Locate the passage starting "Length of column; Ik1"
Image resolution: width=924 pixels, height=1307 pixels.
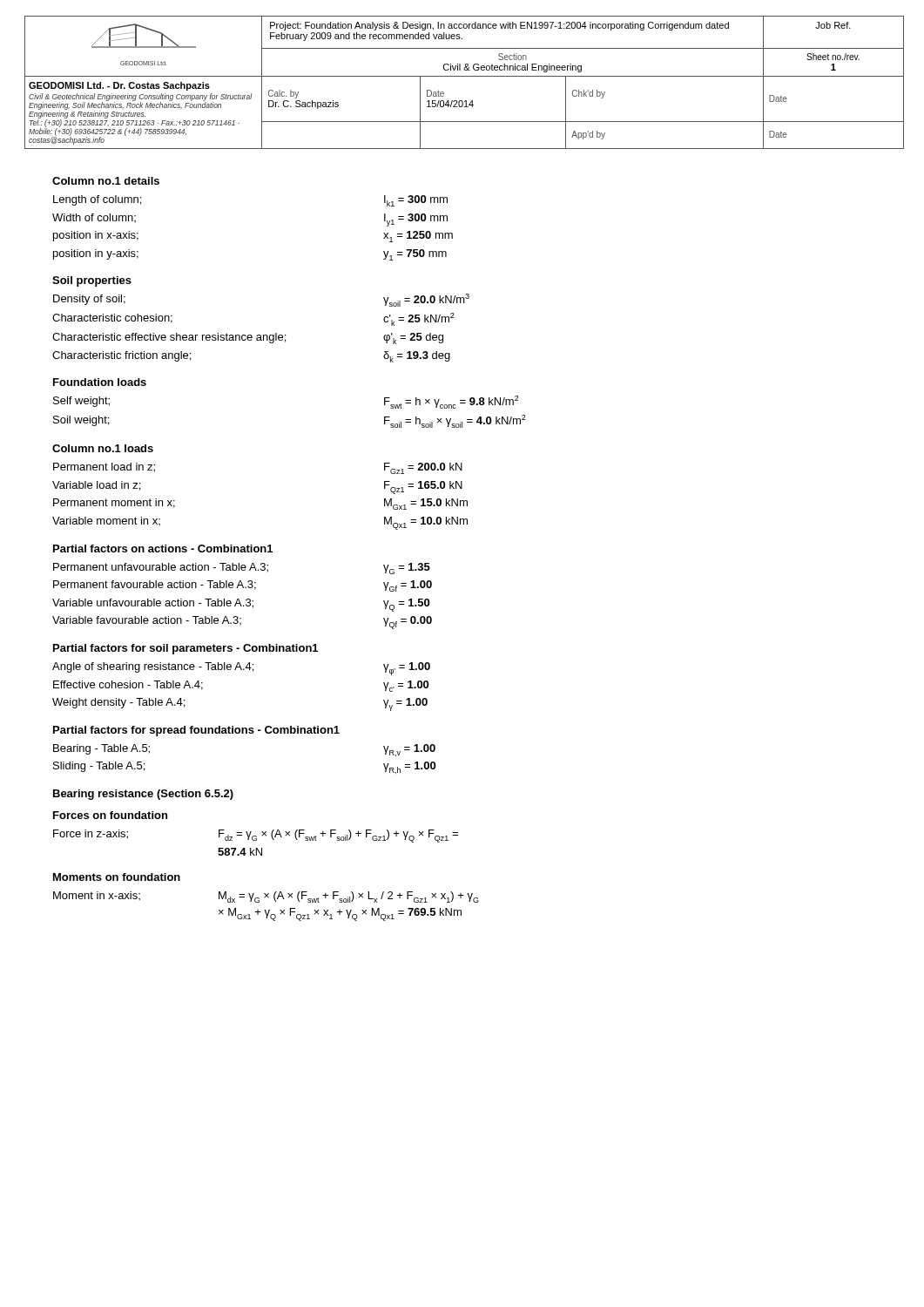94,201
